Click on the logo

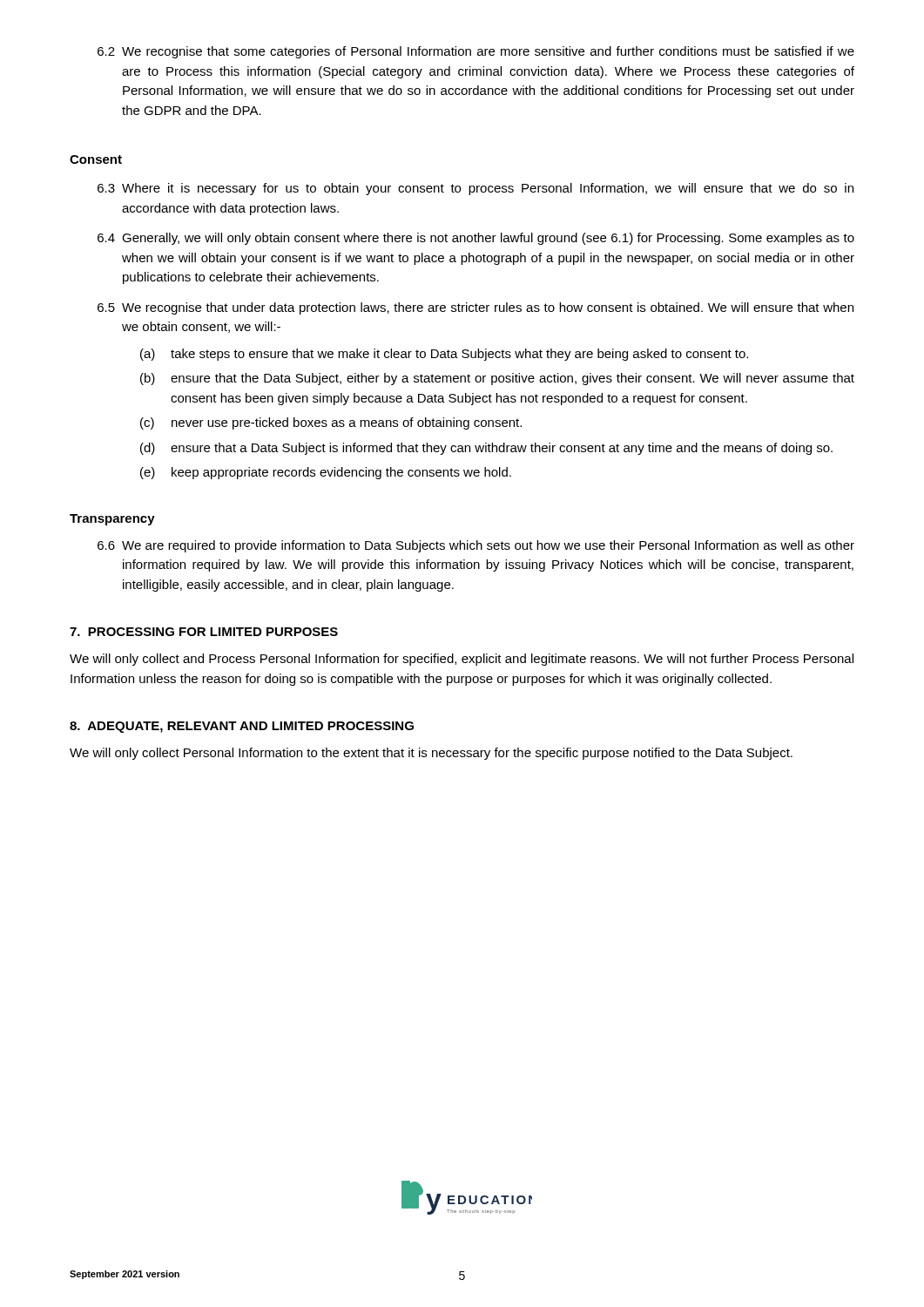pyautogui.click(x=462, y=1195)
